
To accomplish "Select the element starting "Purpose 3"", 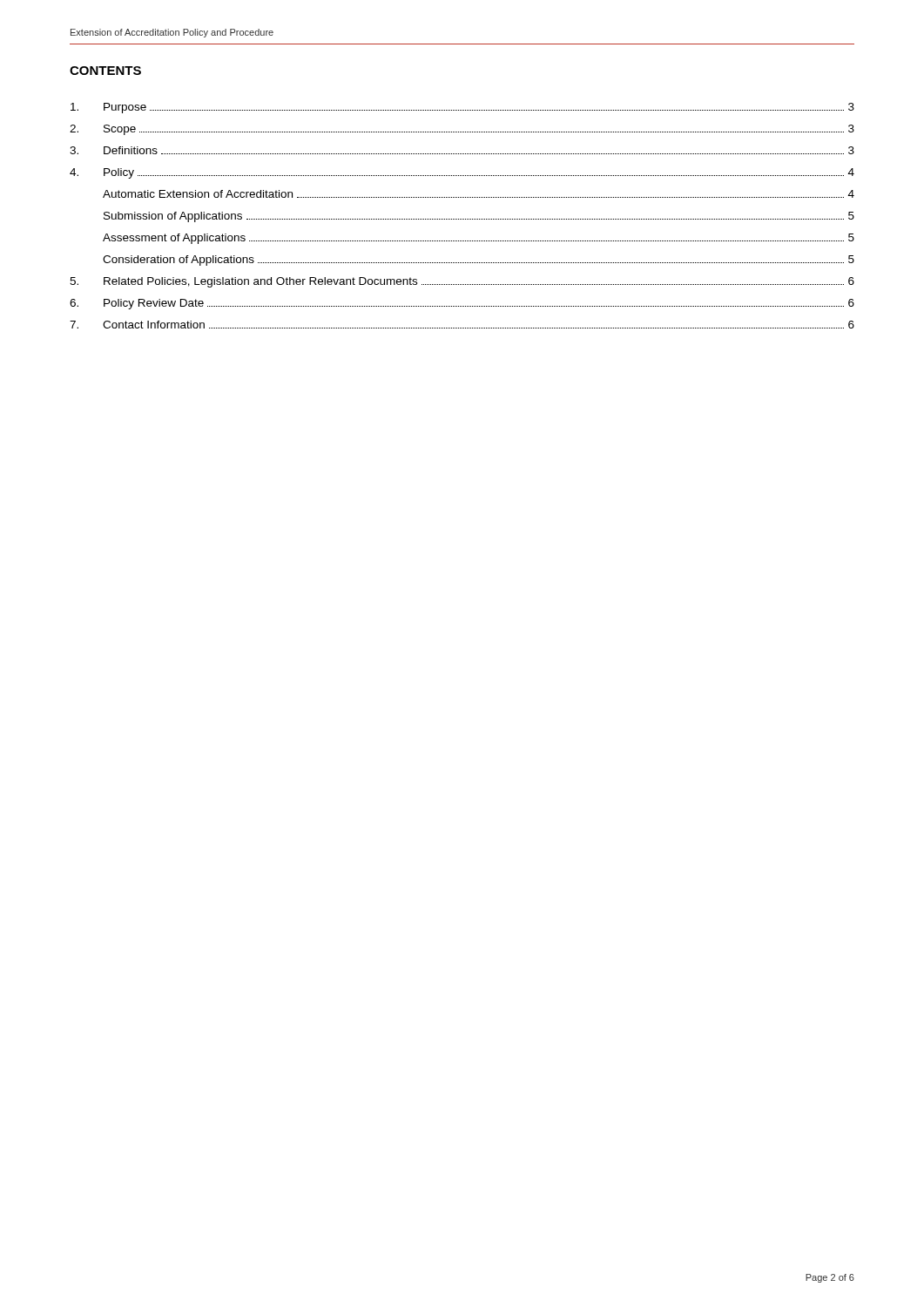I will point(462,107).
